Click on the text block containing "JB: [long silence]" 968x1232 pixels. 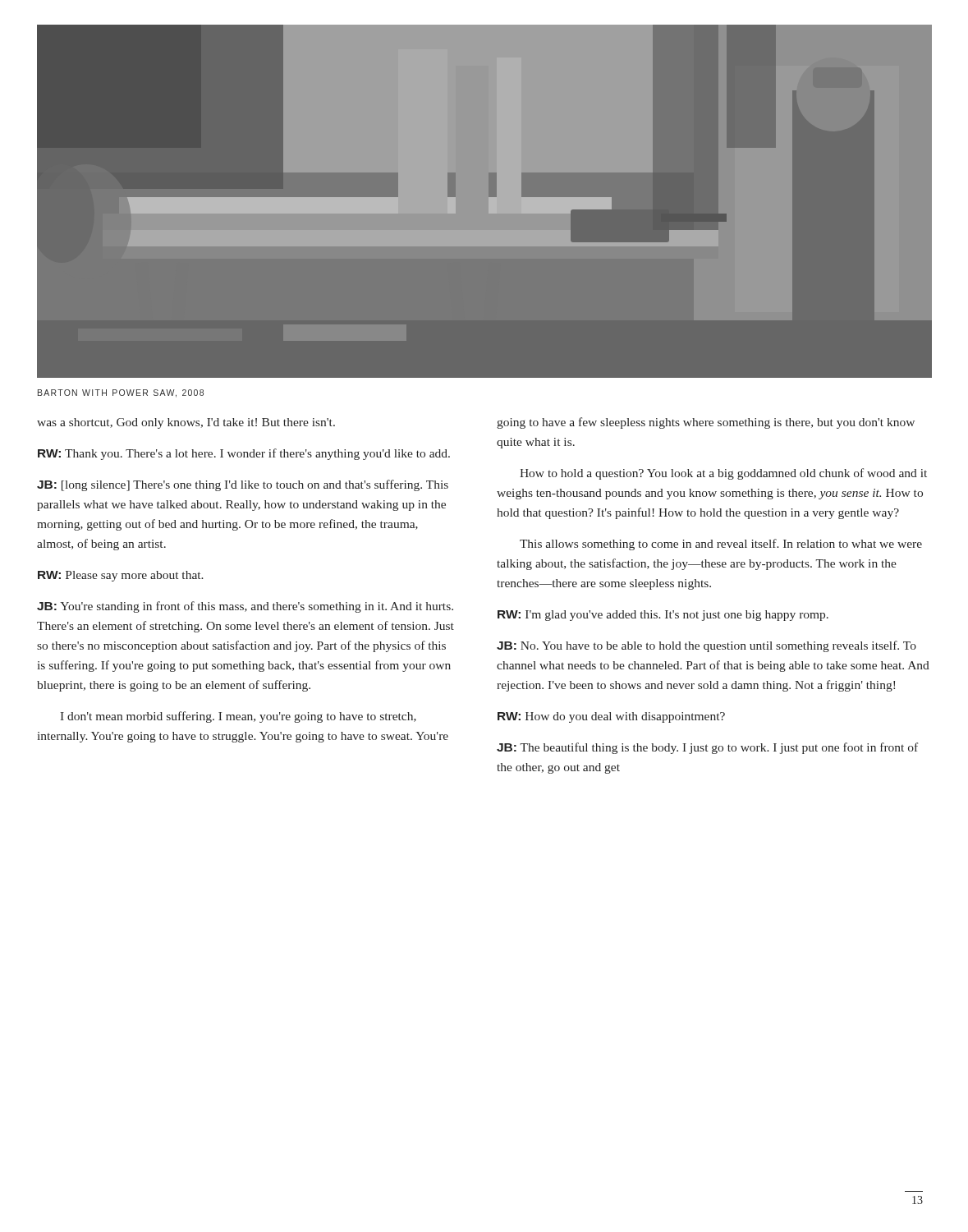click(x=246, y=514)
